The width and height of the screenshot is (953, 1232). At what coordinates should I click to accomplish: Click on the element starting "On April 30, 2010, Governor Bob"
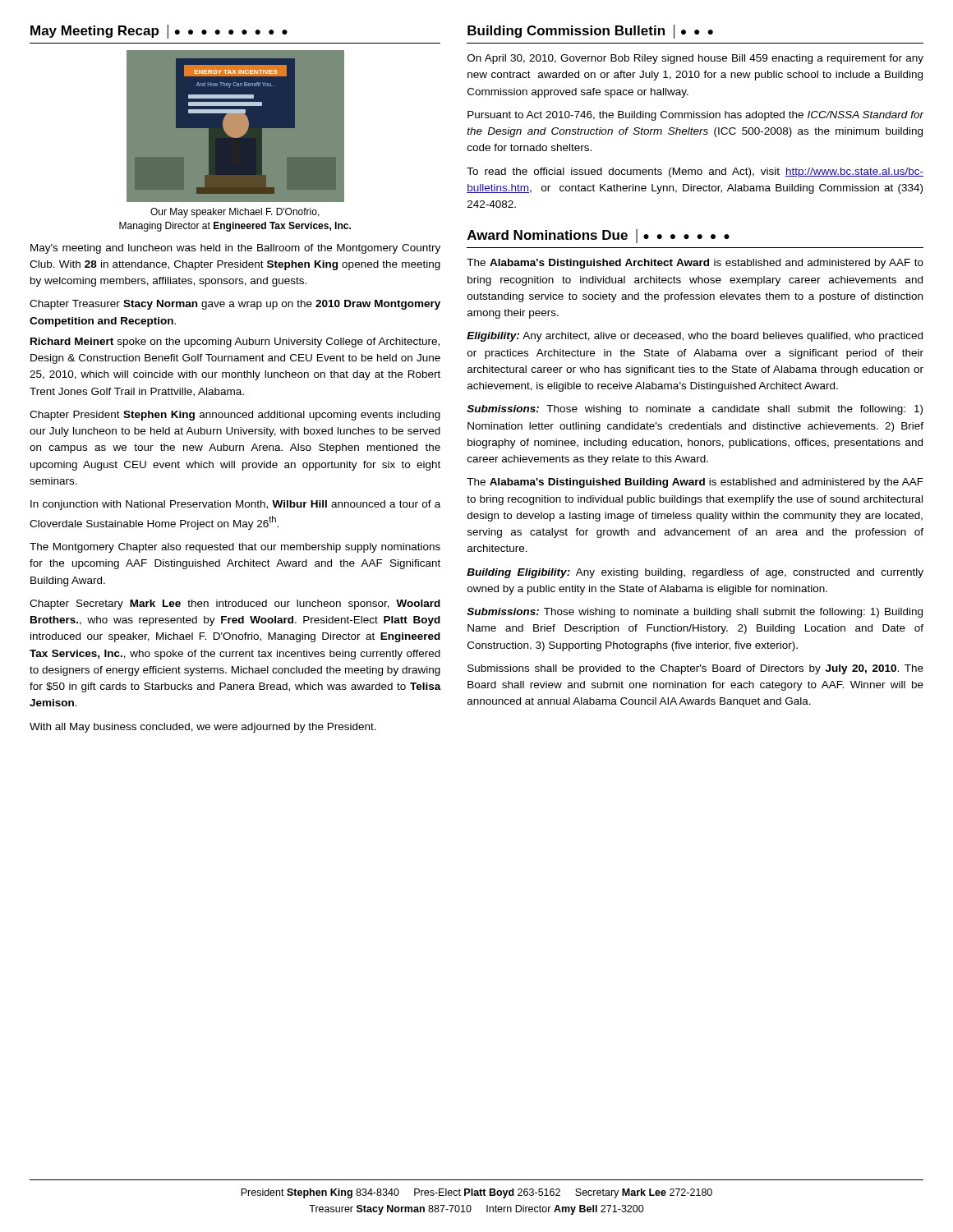(x=695, y=75)
